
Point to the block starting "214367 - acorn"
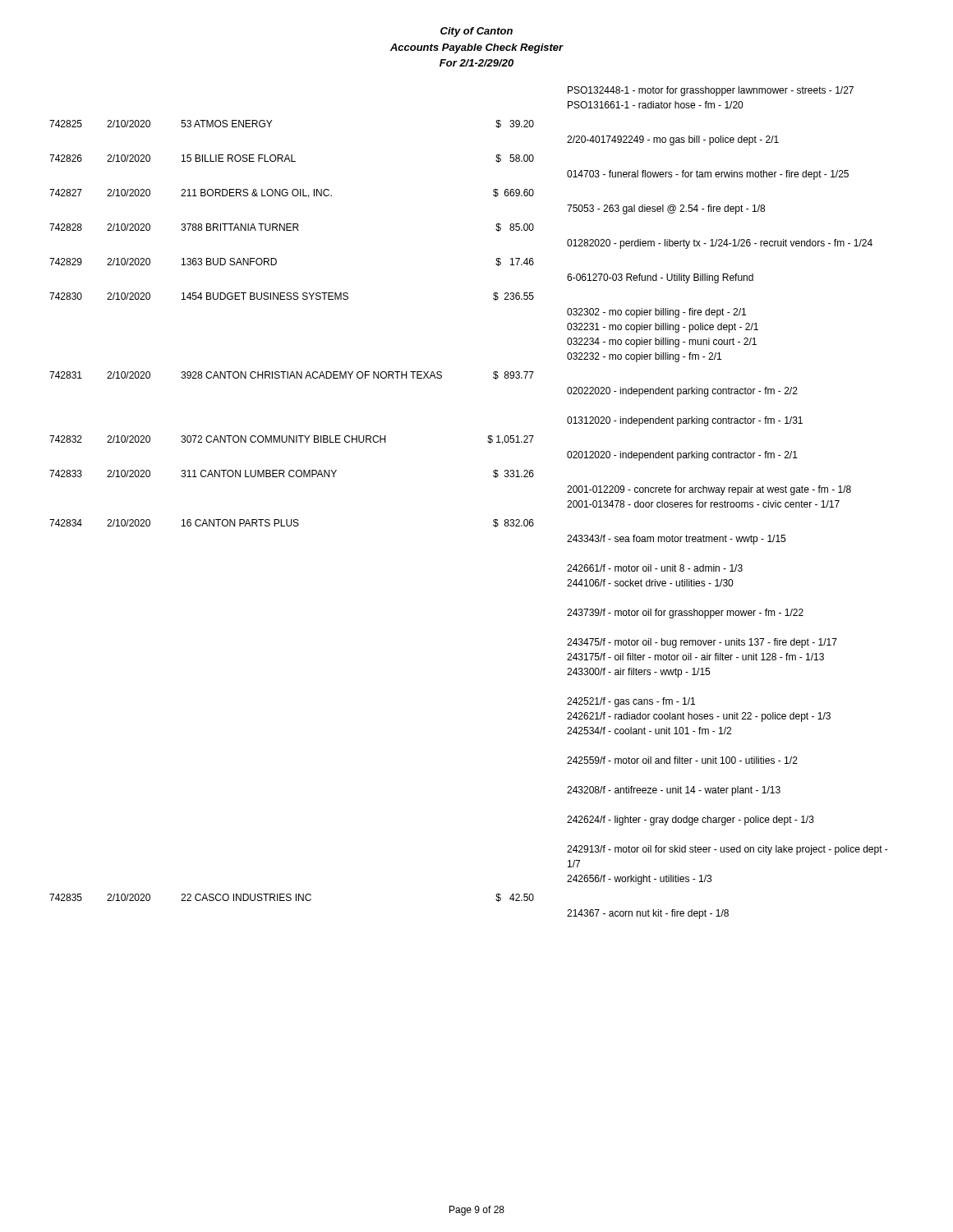tap(648, 914)
